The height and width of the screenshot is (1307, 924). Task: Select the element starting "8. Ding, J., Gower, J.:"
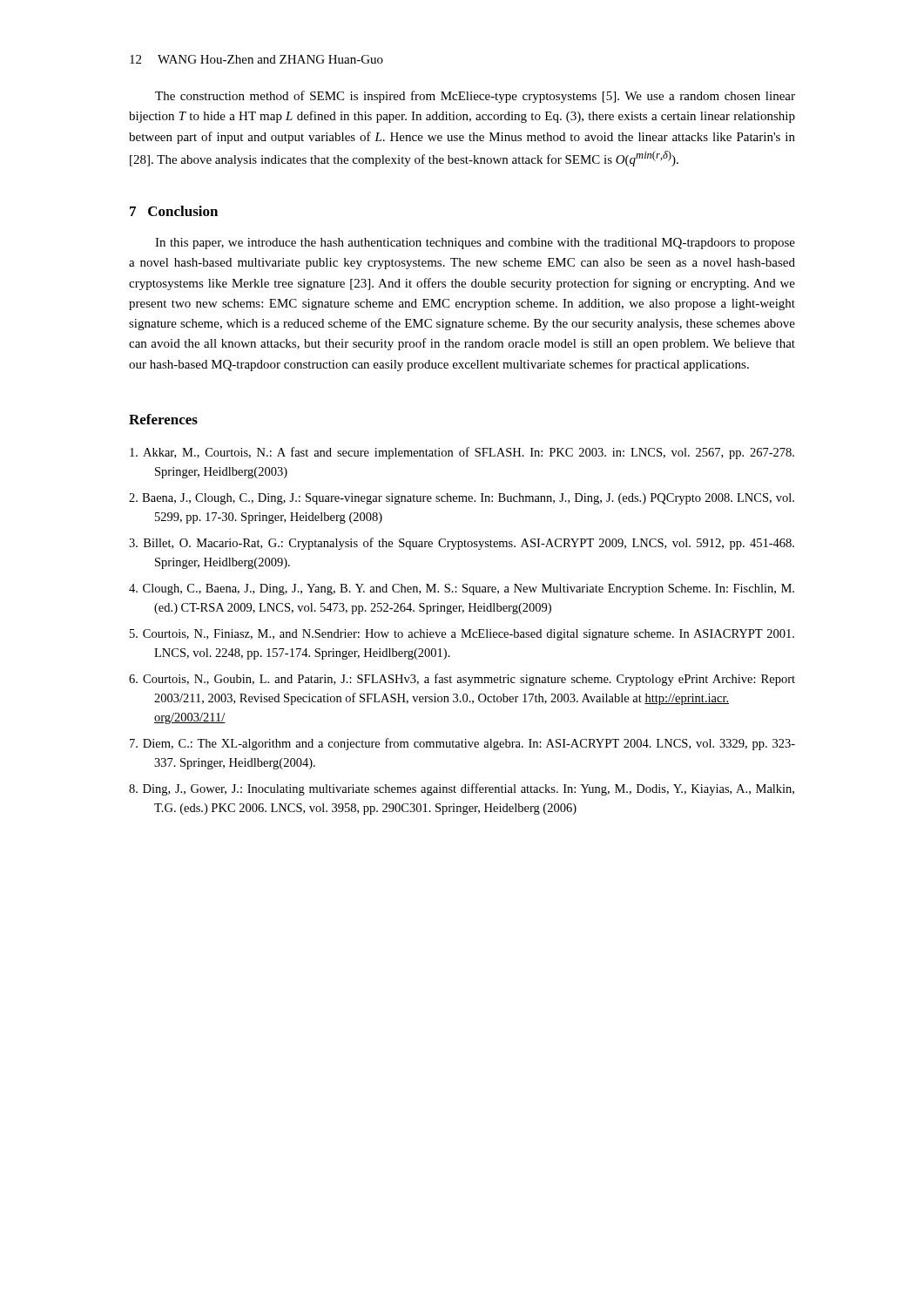(x=462, y=798)
